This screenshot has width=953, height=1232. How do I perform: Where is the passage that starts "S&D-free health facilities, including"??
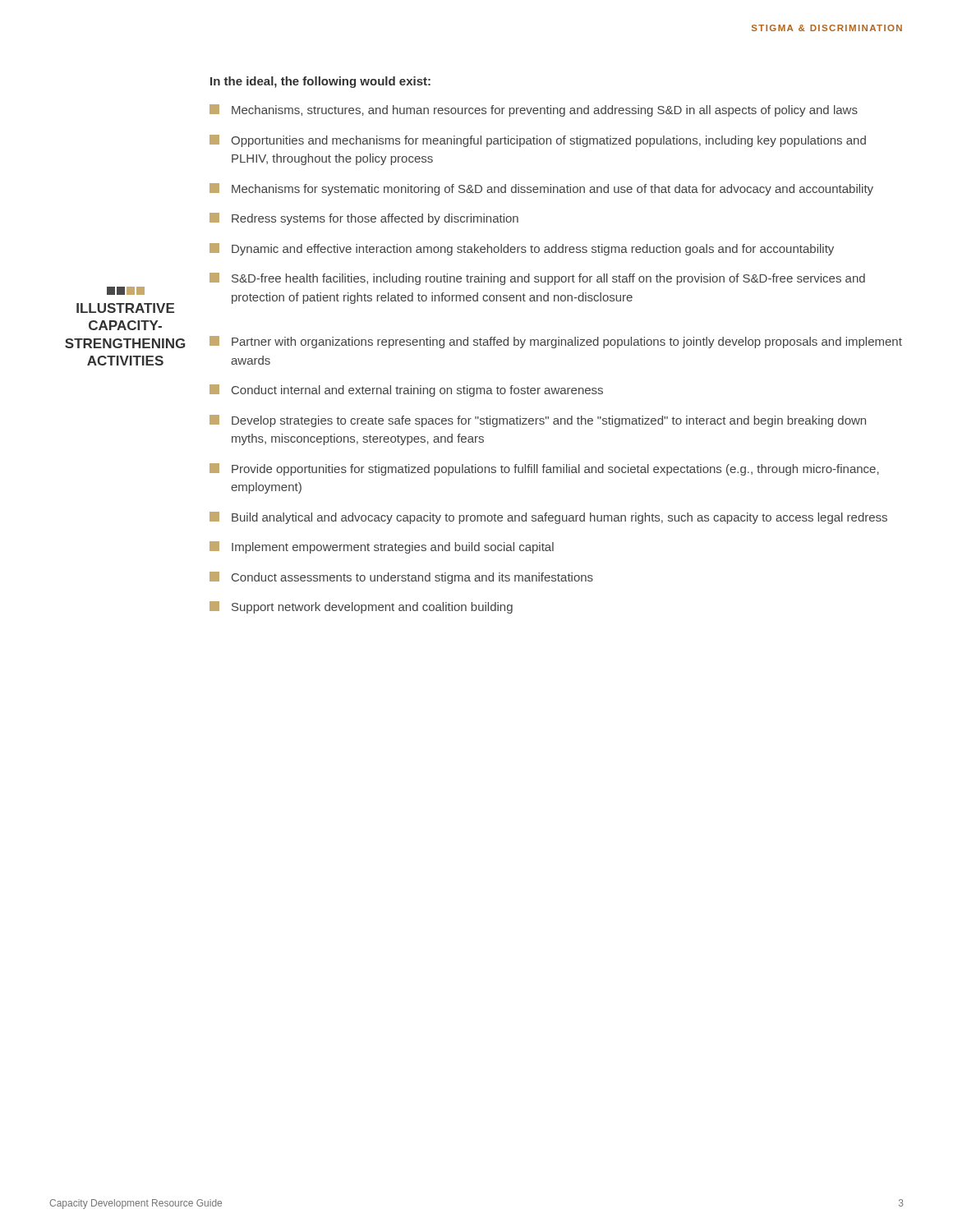click(x=557, y=288)
